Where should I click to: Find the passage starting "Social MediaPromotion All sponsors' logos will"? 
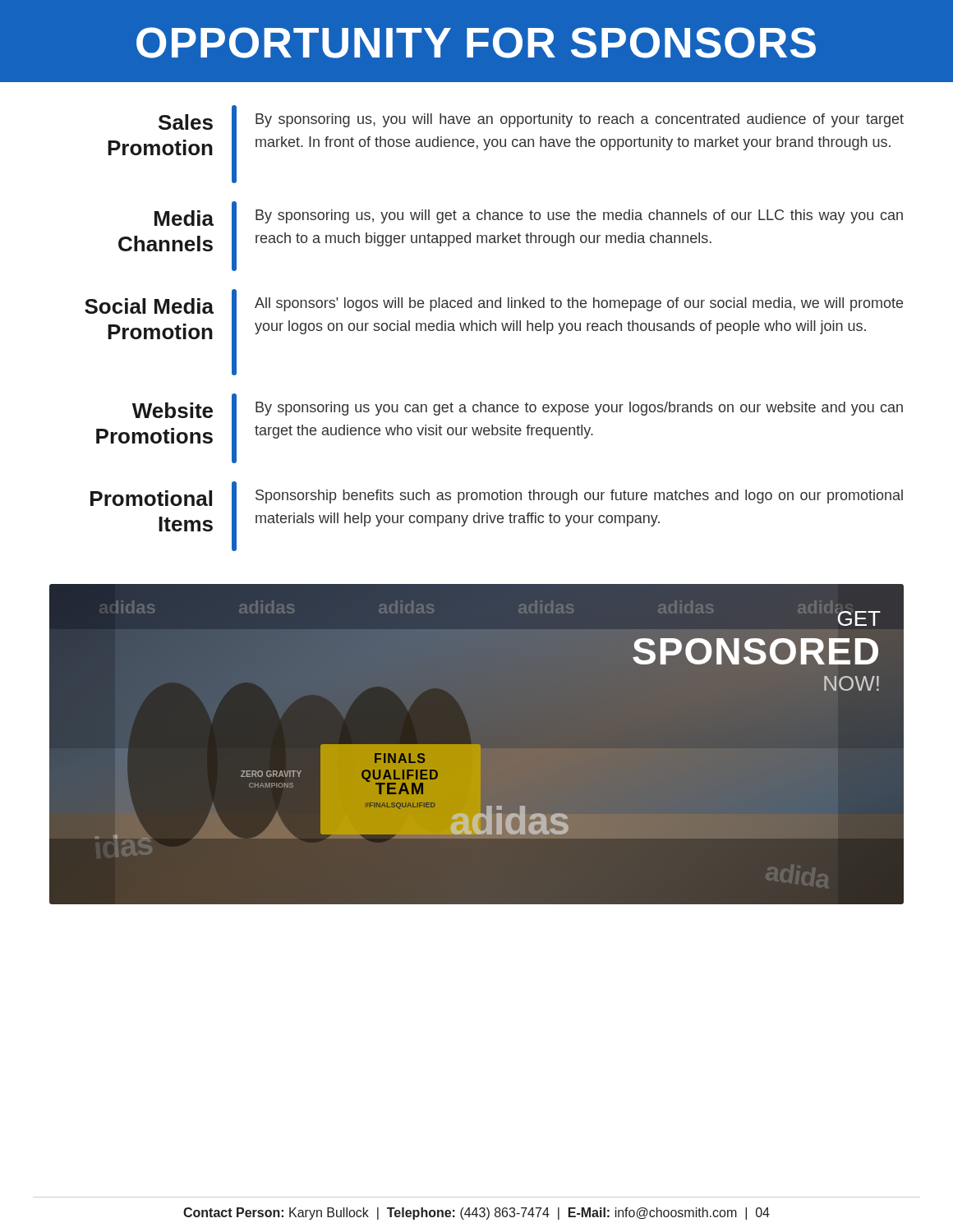coord(476,332)
